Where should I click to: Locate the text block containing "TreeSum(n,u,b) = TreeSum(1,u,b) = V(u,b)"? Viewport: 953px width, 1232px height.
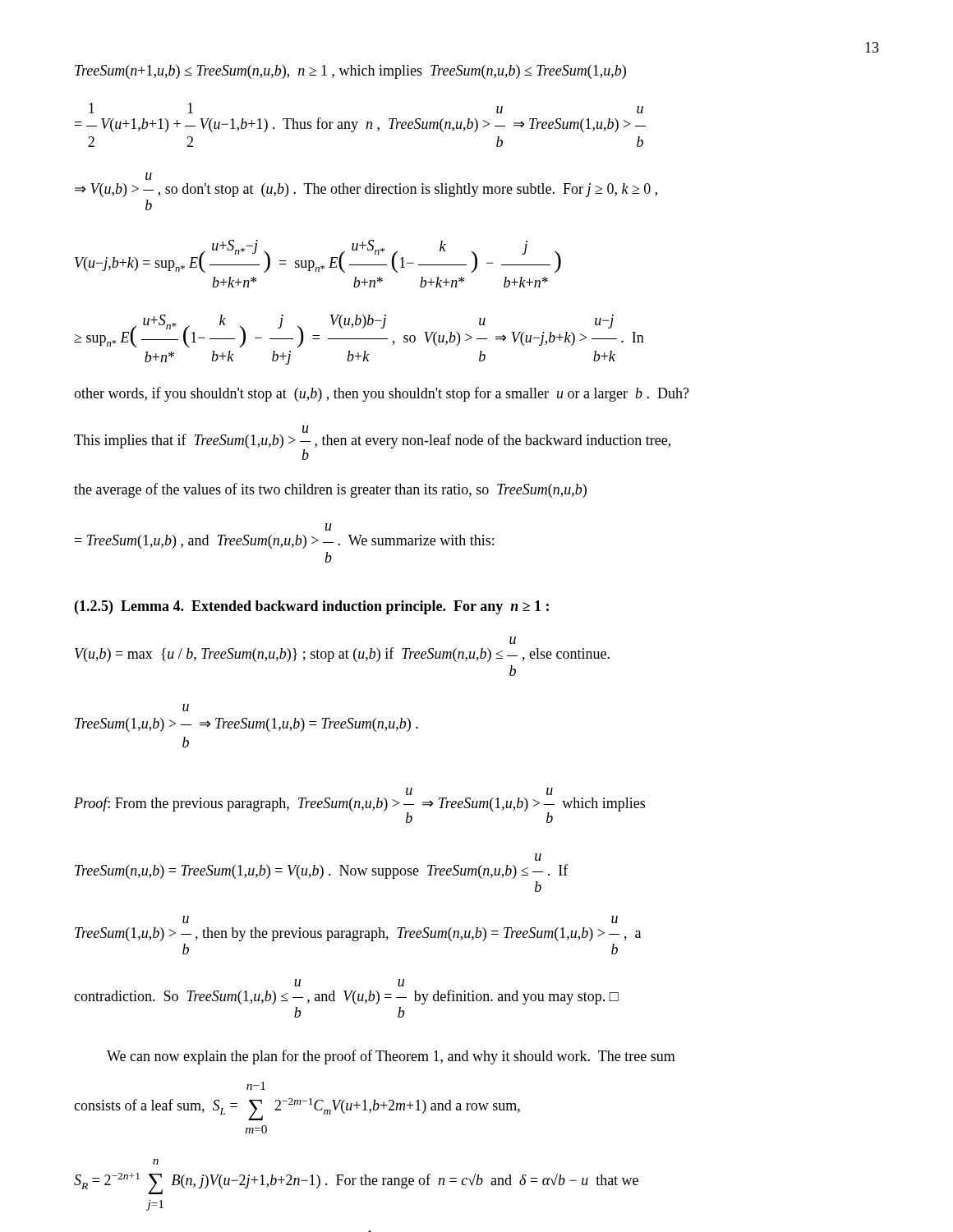[321, 871]
